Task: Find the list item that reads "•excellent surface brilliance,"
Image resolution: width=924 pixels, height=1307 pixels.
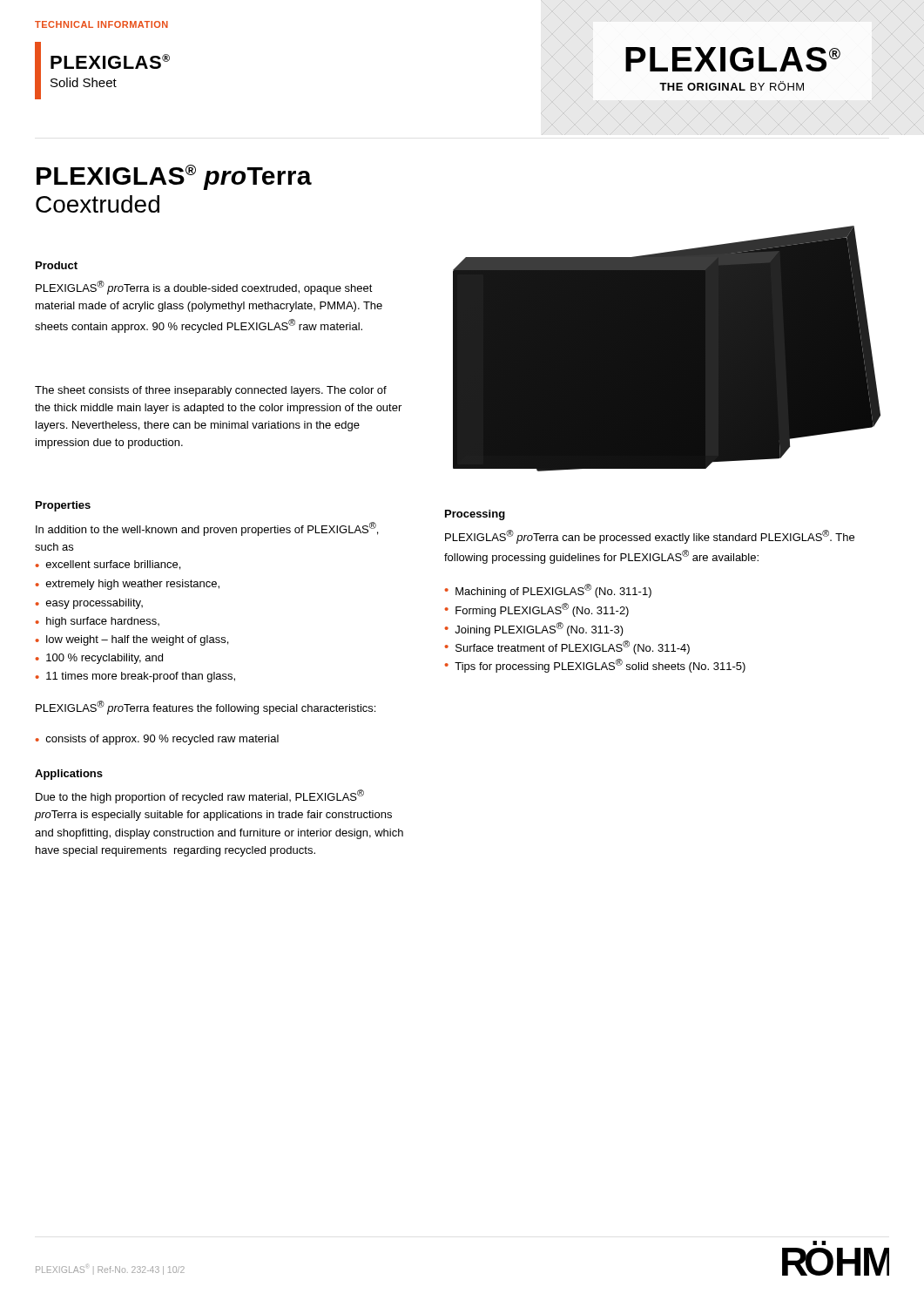Action: click(108, 566)
